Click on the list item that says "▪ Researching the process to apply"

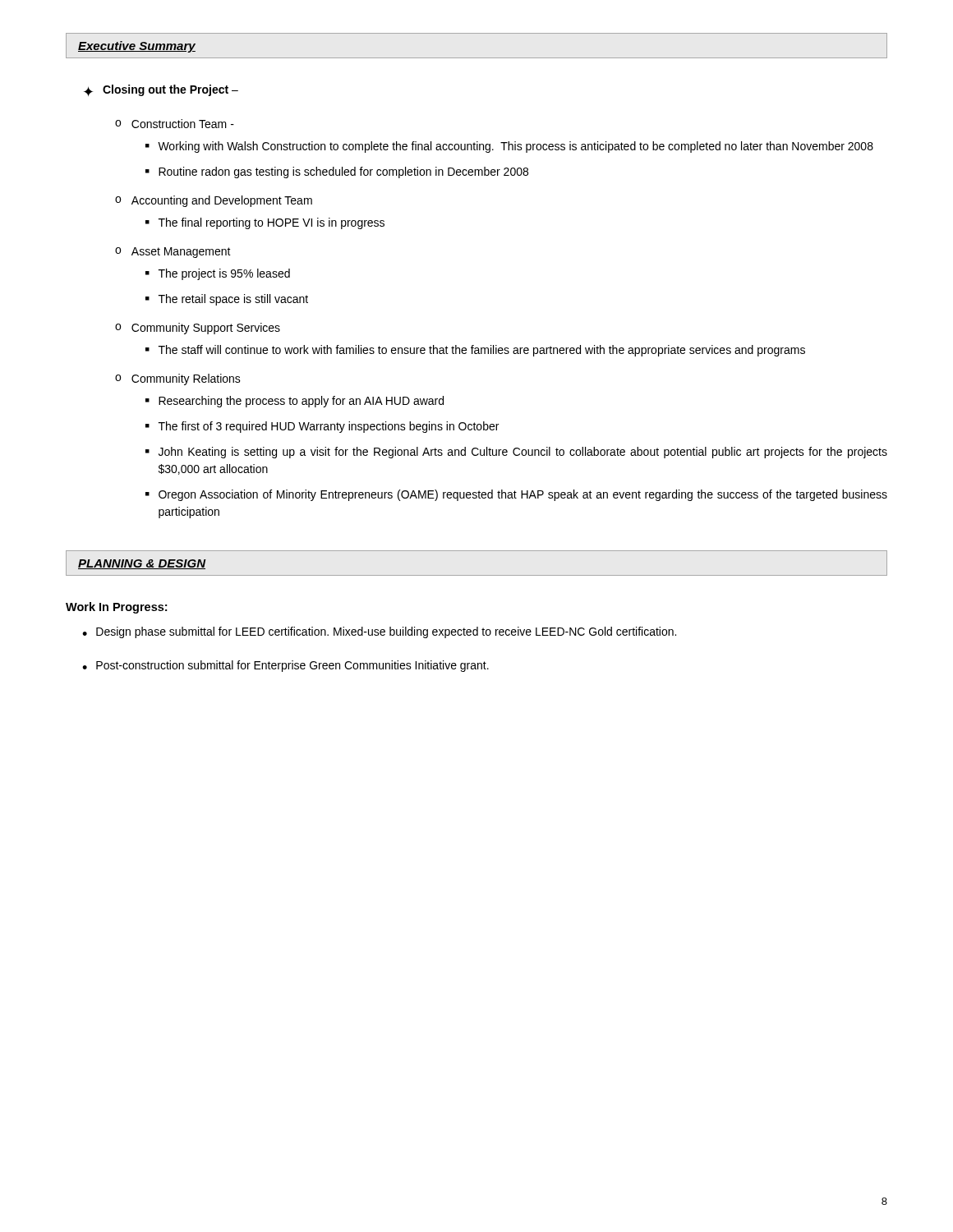coord(295,401)
